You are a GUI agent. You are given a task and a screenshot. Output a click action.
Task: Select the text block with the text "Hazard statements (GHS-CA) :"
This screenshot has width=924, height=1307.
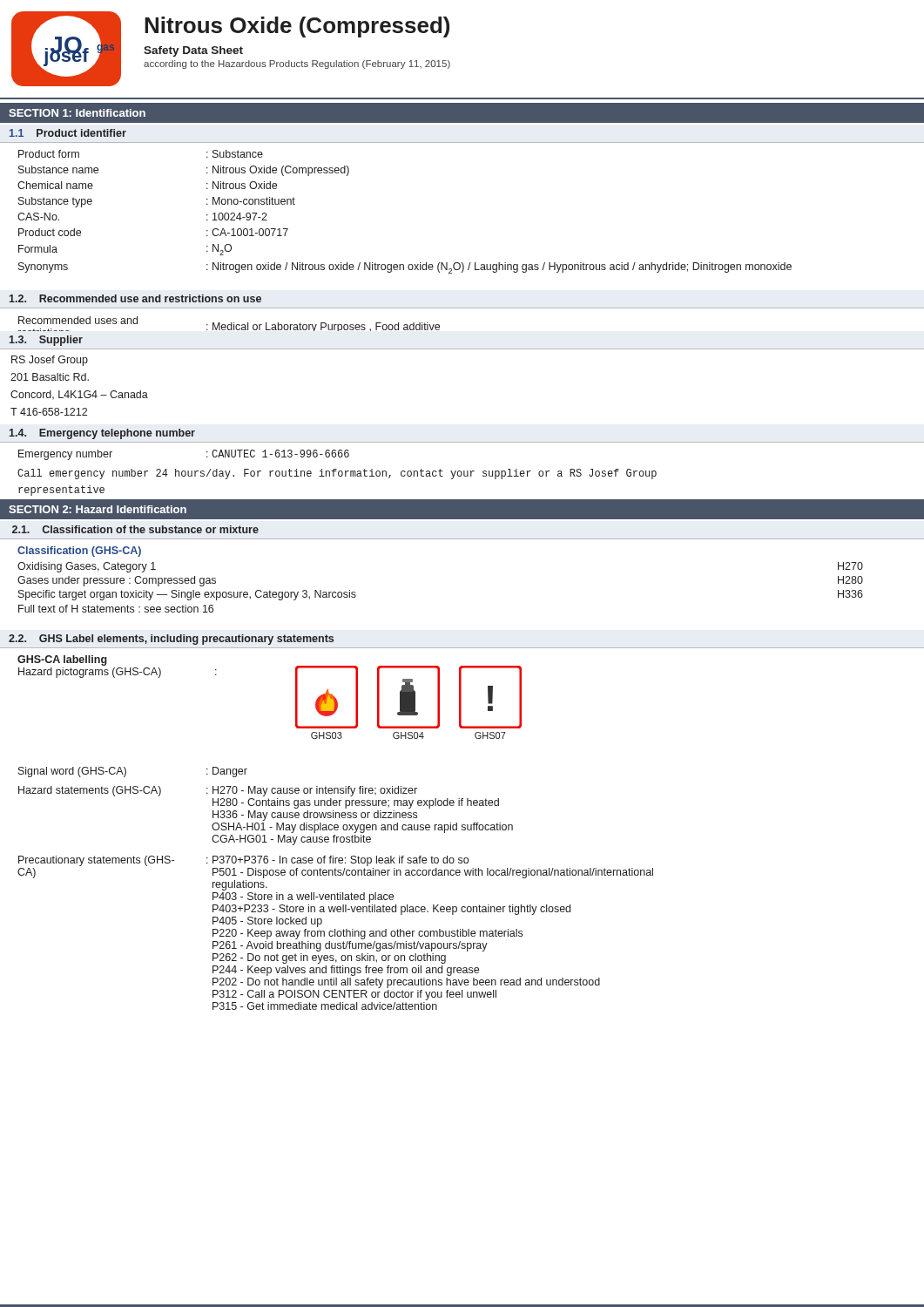(x=462, y=815)
